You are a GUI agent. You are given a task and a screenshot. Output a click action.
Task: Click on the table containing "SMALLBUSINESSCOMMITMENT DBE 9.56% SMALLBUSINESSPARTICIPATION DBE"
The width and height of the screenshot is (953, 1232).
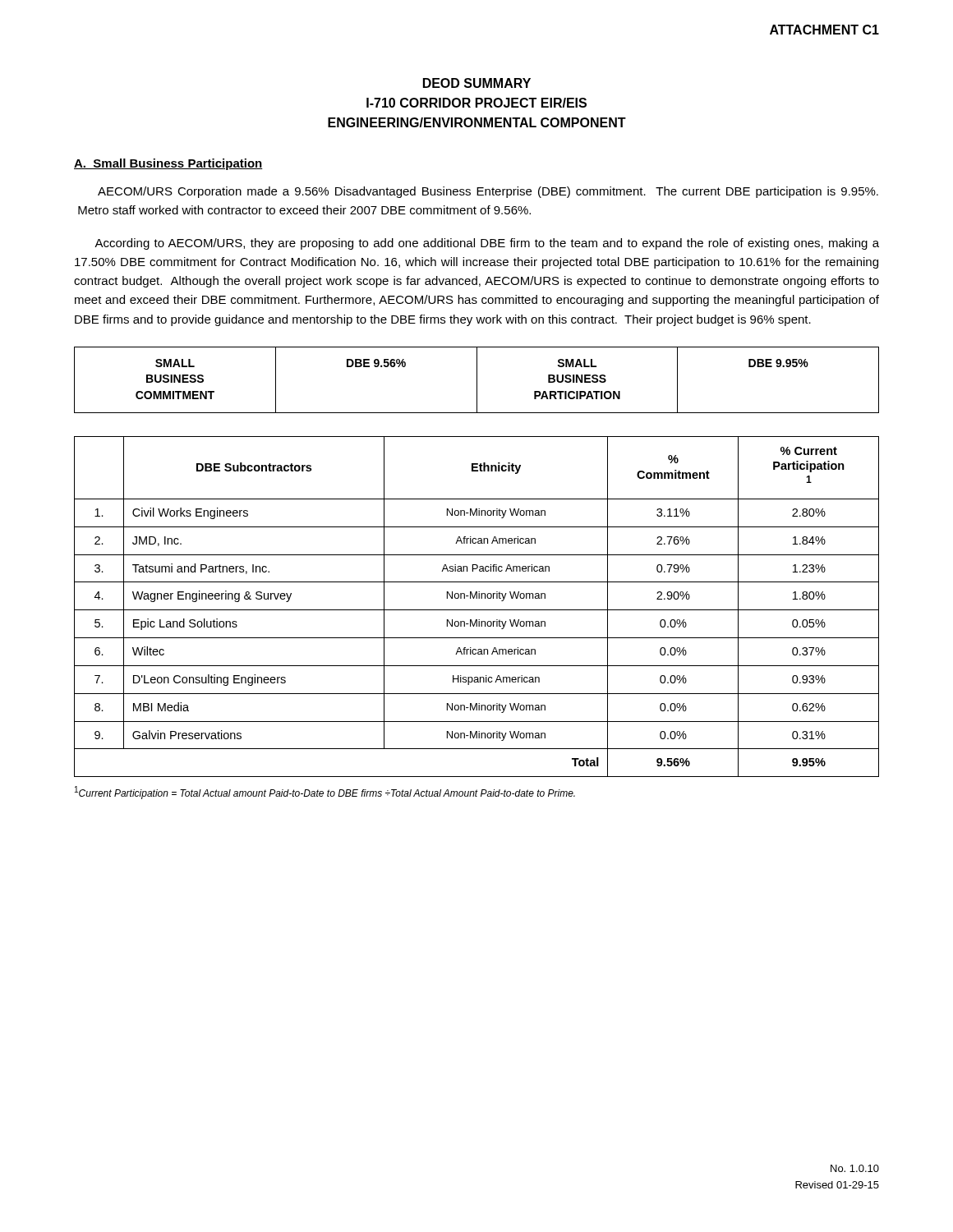pos(476,380)
